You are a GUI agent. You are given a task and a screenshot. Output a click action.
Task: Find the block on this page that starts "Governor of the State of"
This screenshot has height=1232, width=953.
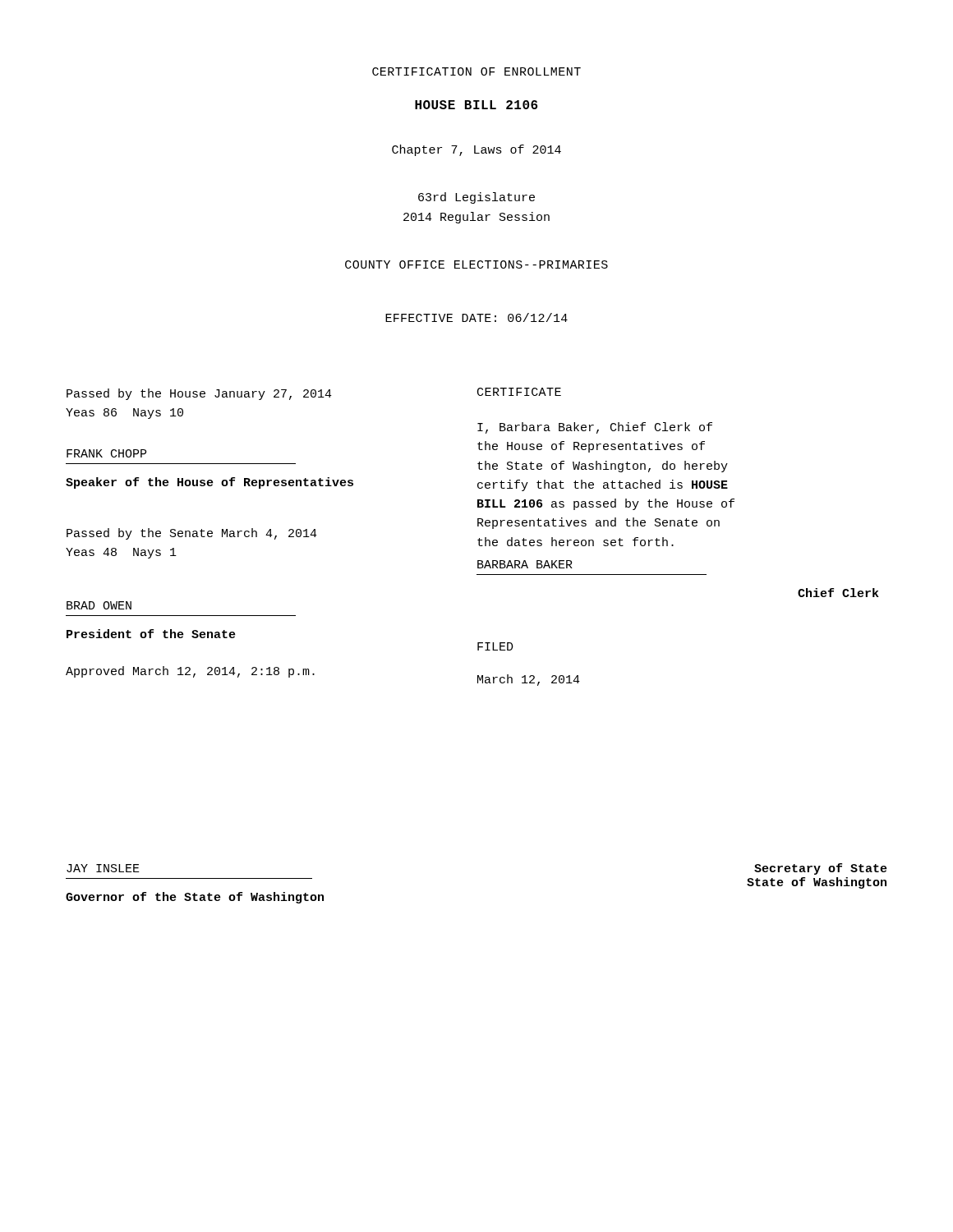(x=195, y=898)
